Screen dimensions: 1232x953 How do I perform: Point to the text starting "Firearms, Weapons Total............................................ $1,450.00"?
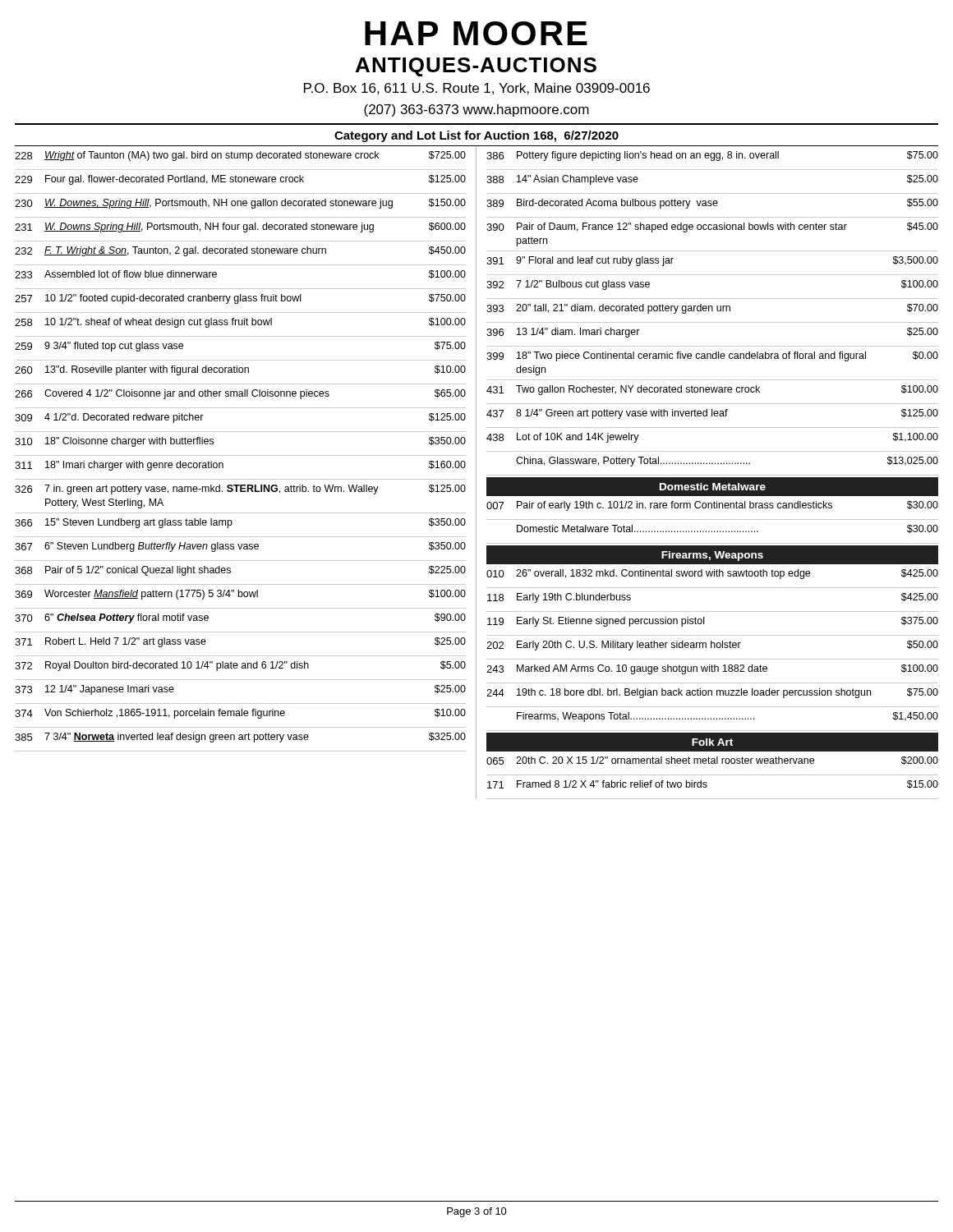(712, 716)
